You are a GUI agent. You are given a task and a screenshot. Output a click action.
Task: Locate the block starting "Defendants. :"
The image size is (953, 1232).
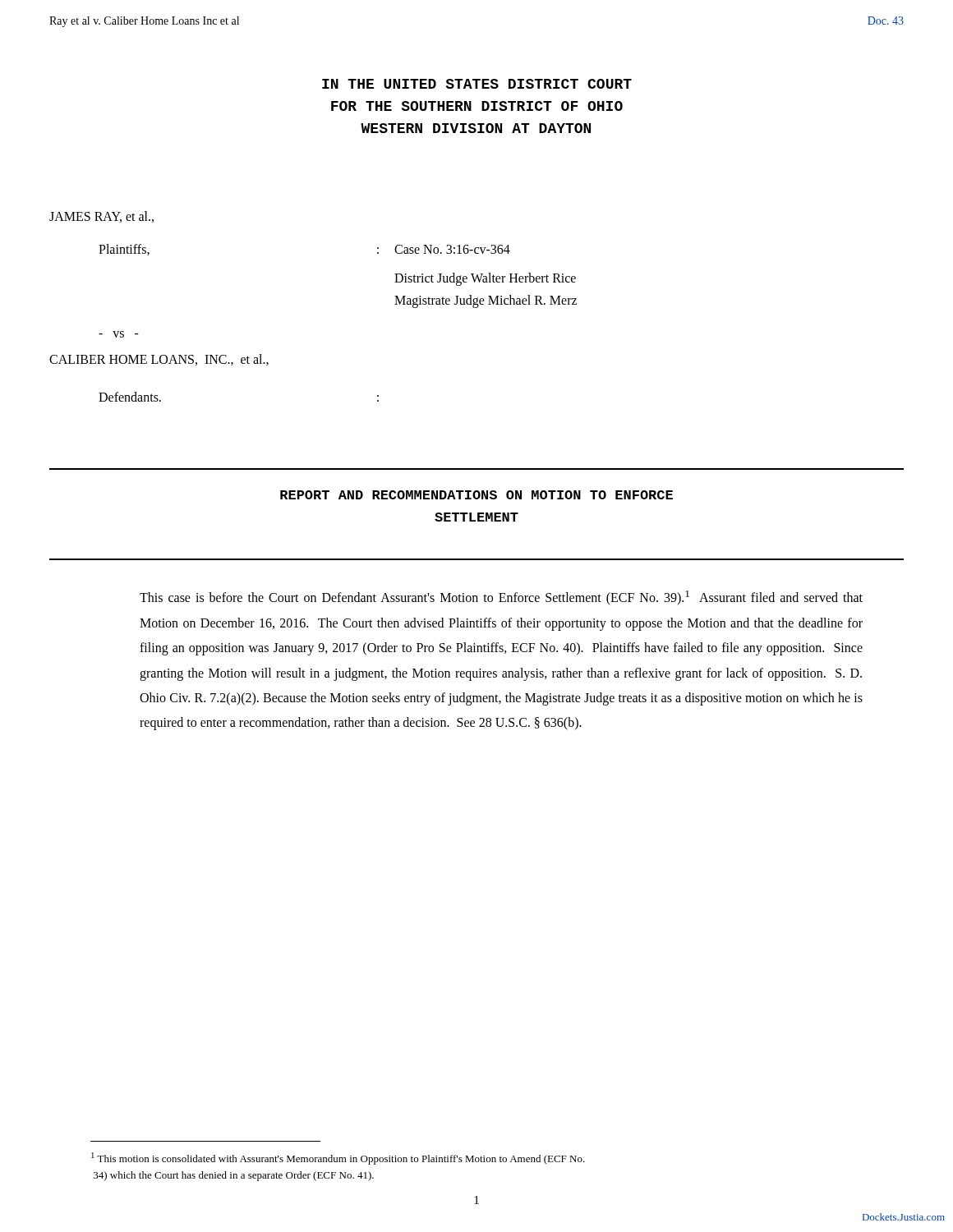[x=136, y=396]
